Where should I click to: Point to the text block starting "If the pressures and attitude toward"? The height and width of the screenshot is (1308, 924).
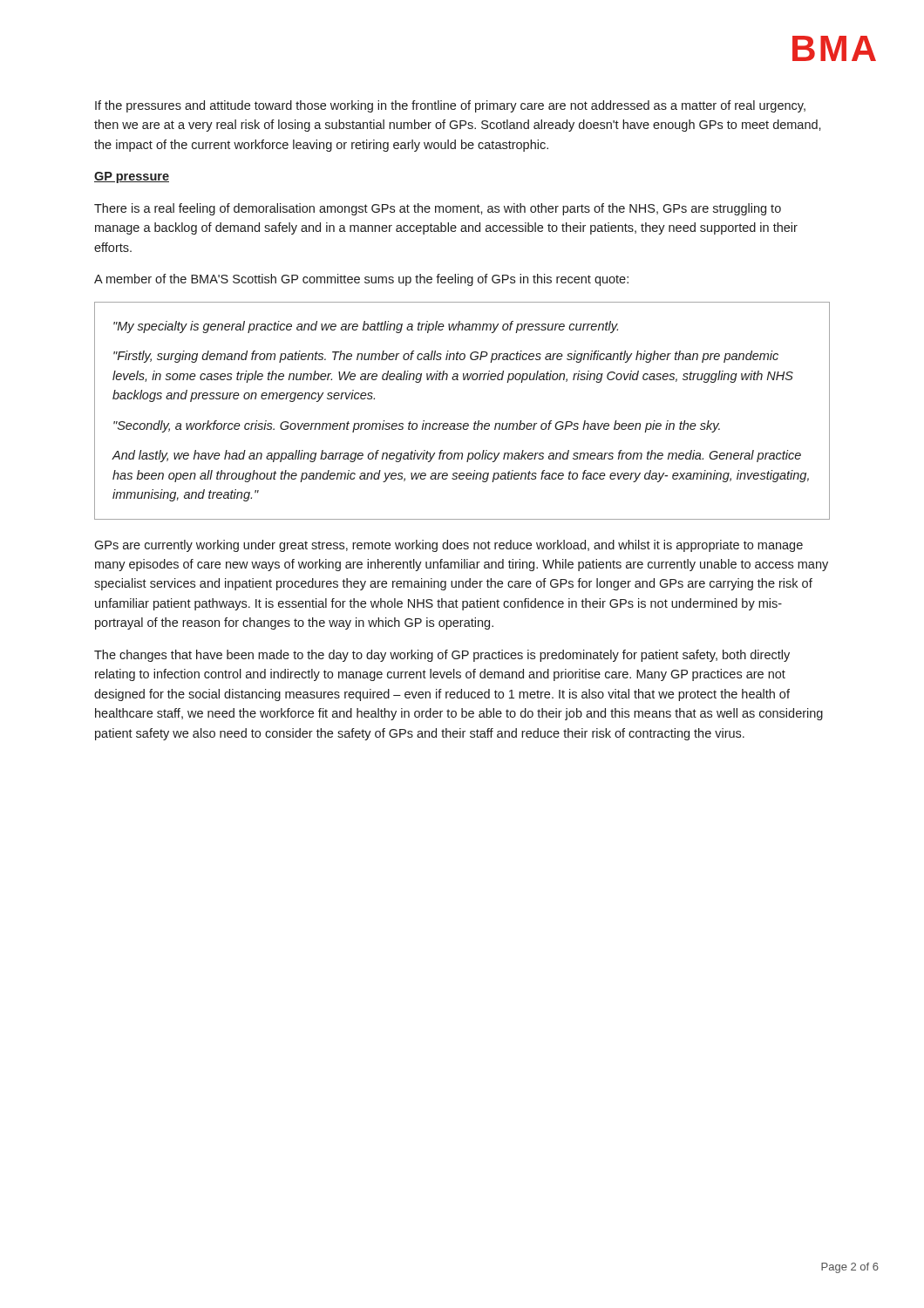[x=462, y=125]
